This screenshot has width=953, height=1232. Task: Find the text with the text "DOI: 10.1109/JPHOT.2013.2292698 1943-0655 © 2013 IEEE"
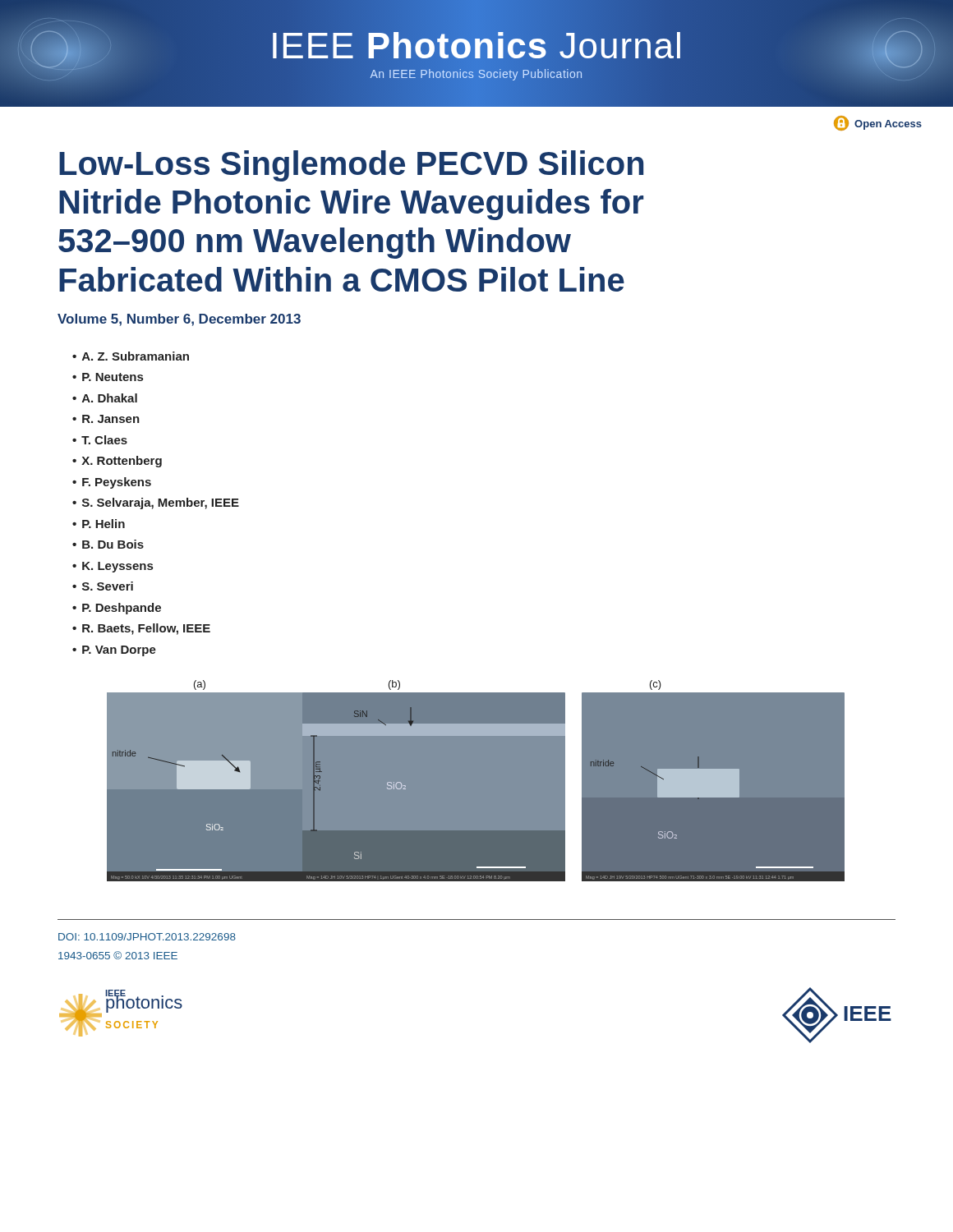[147, 946]
